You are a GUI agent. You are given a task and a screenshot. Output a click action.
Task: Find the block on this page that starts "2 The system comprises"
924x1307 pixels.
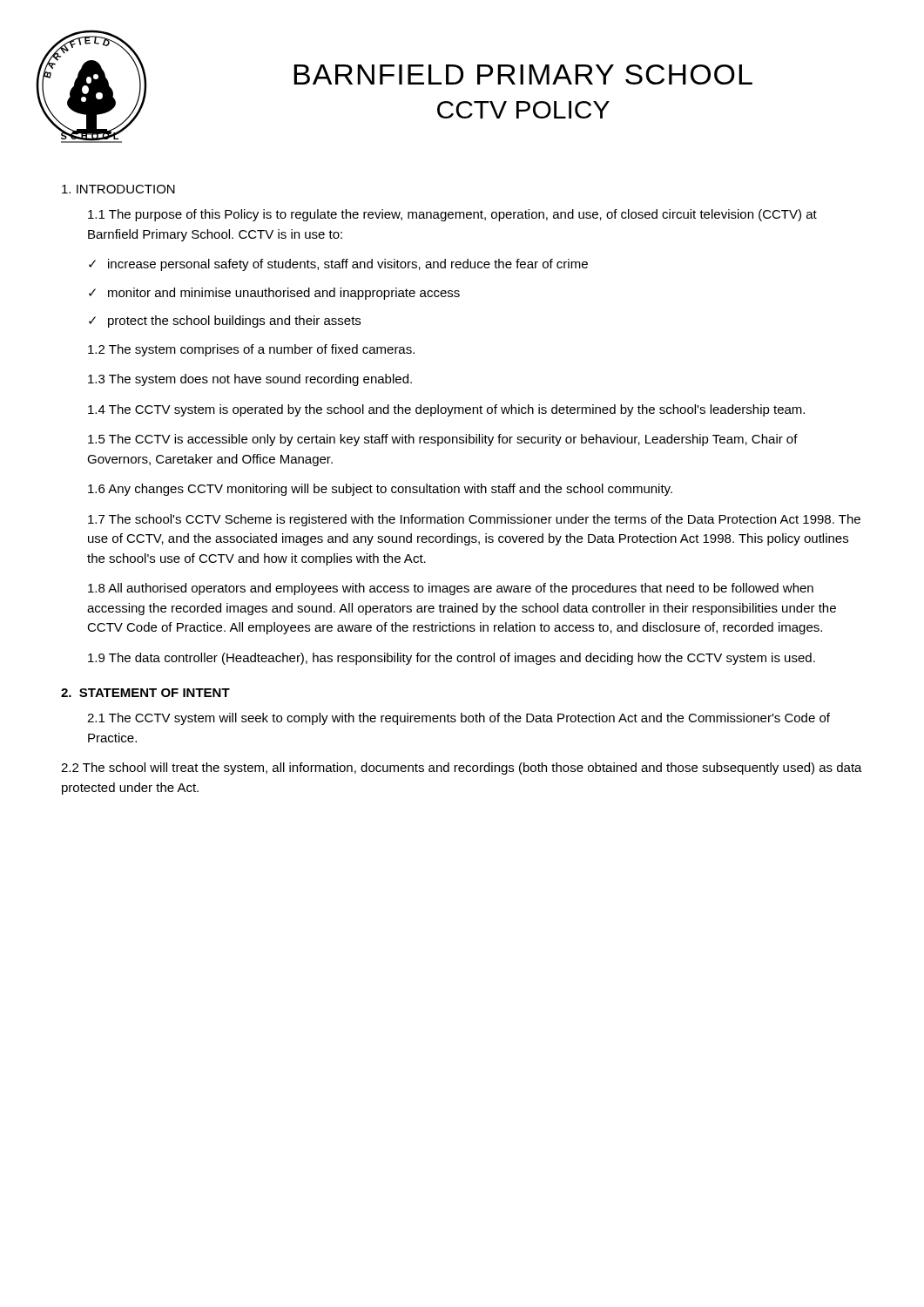click(x=251, y=349)
